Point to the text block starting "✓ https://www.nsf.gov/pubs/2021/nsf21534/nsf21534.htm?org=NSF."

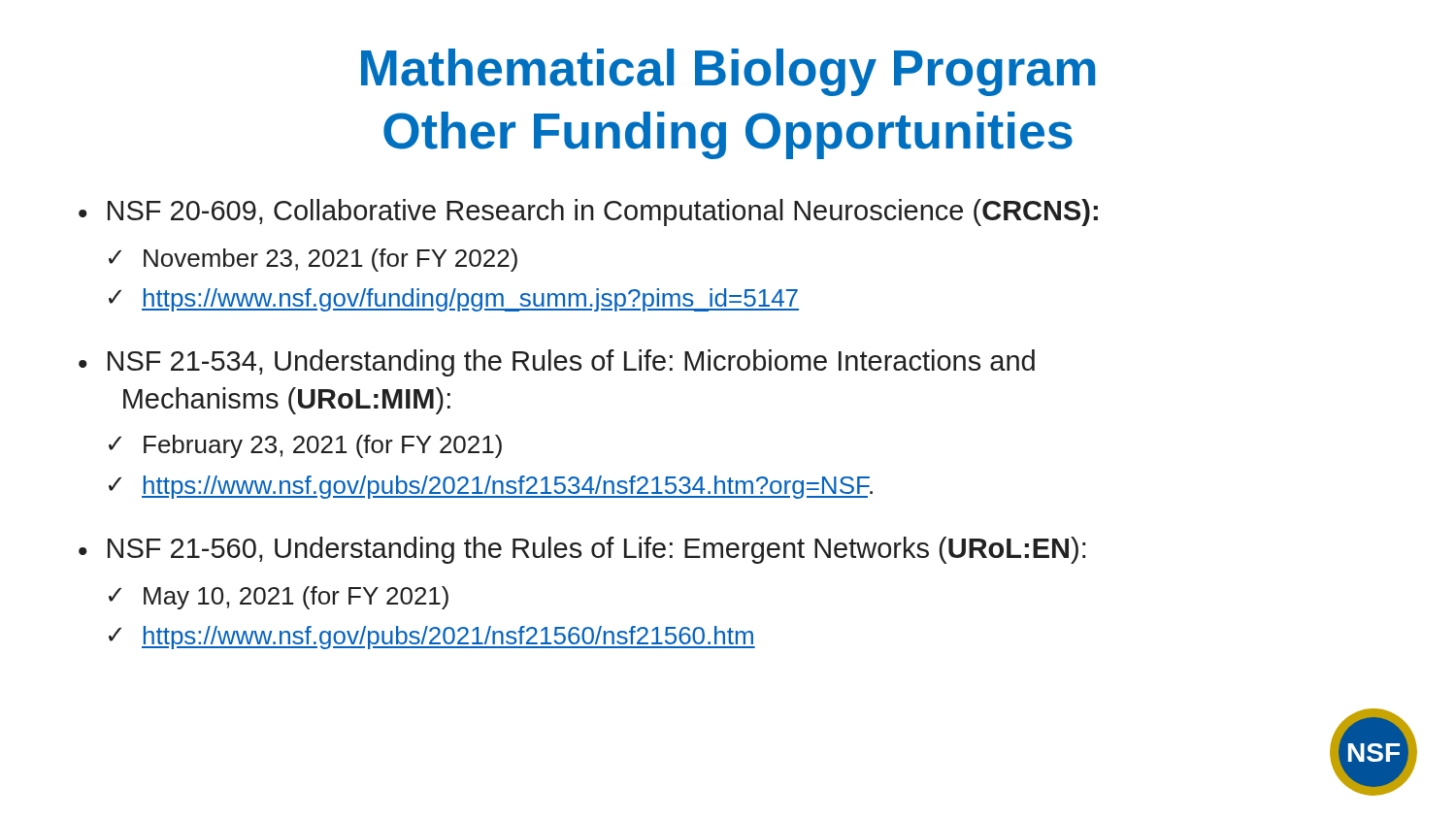point(490,485)
